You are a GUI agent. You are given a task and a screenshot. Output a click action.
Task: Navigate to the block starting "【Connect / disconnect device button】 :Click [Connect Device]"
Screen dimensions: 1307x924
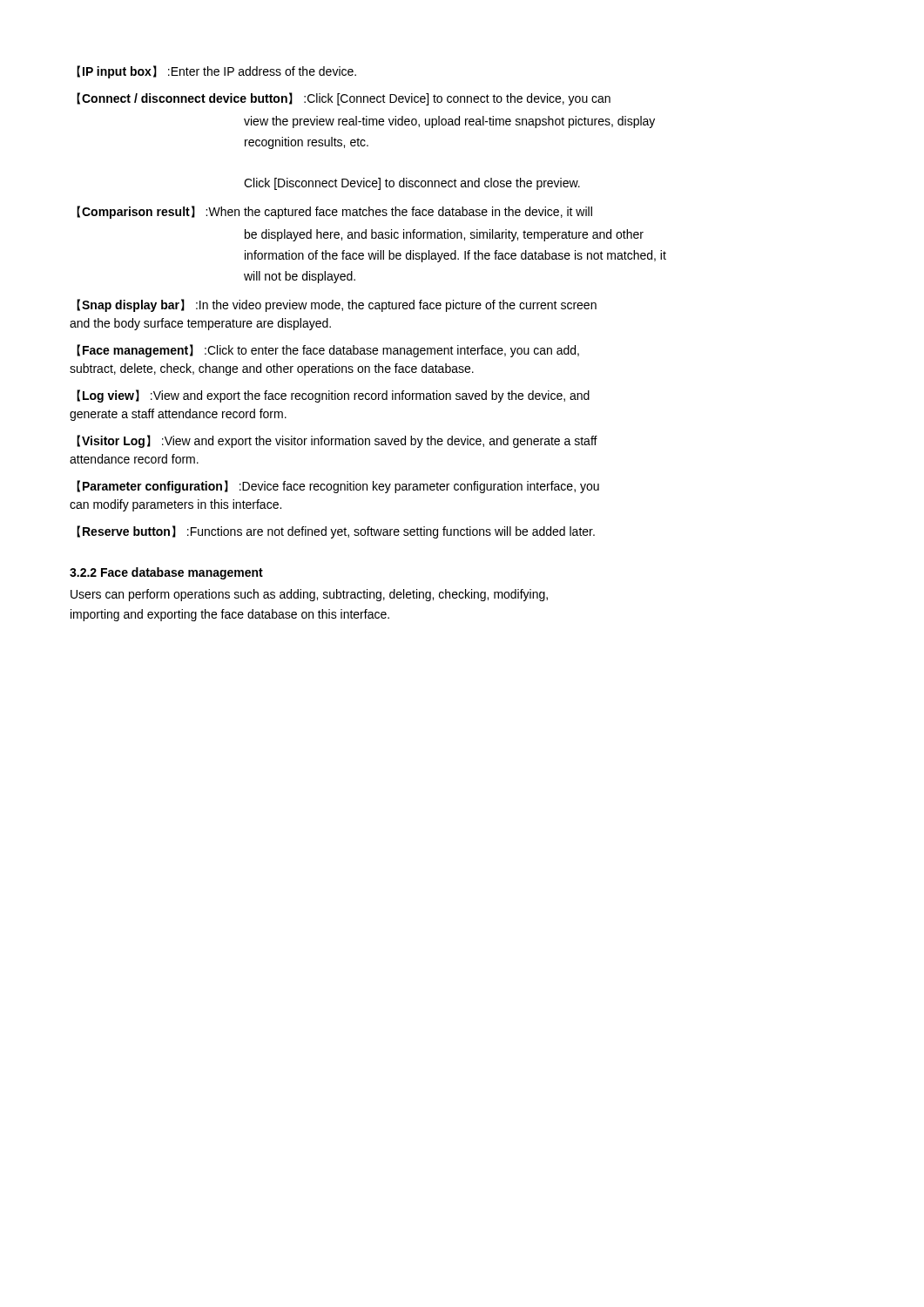pyautogui.click(x=344, y=99)
